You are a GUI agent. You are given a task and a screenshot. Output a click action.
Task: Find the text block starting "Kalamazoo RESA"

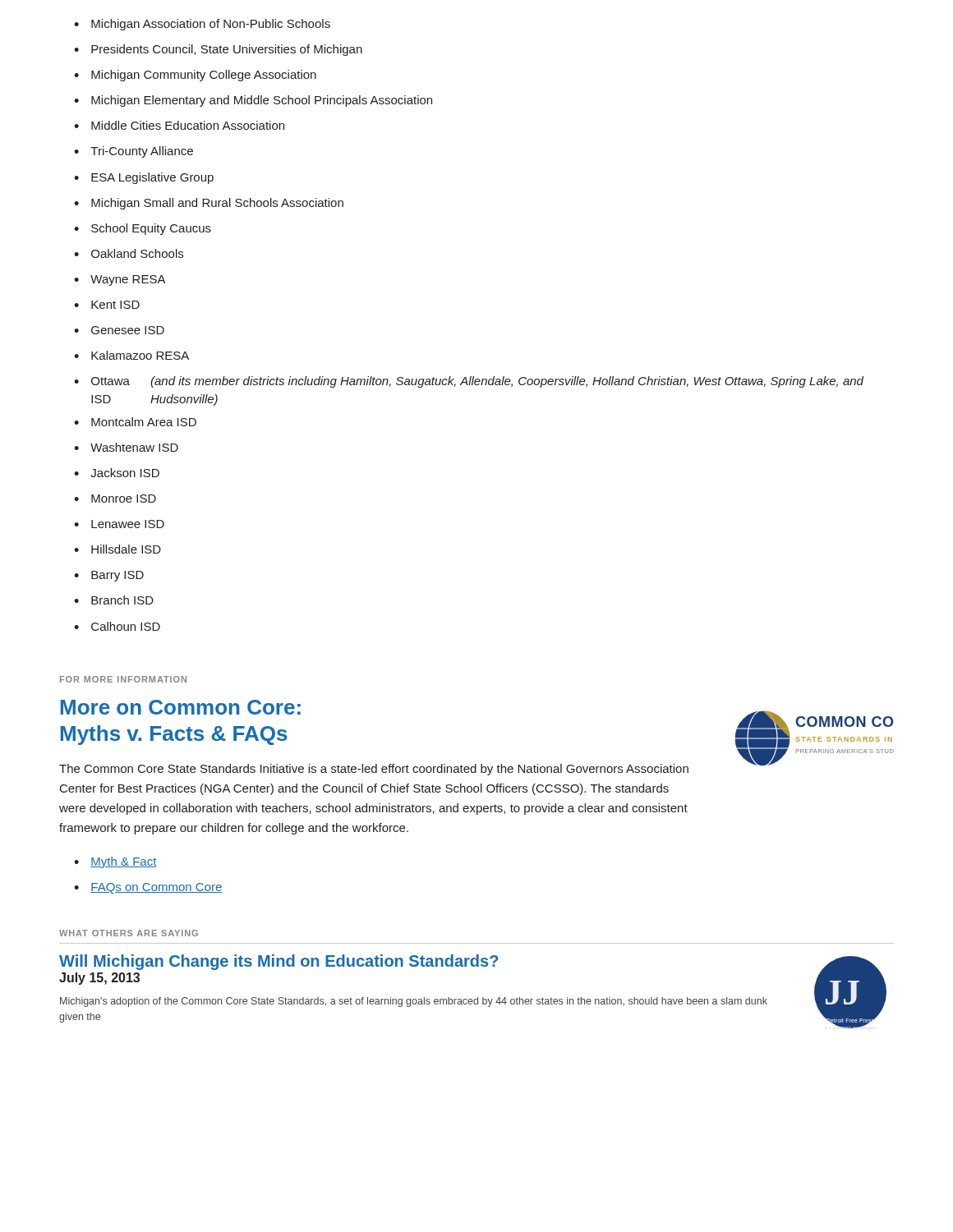[x=131, y=355]
